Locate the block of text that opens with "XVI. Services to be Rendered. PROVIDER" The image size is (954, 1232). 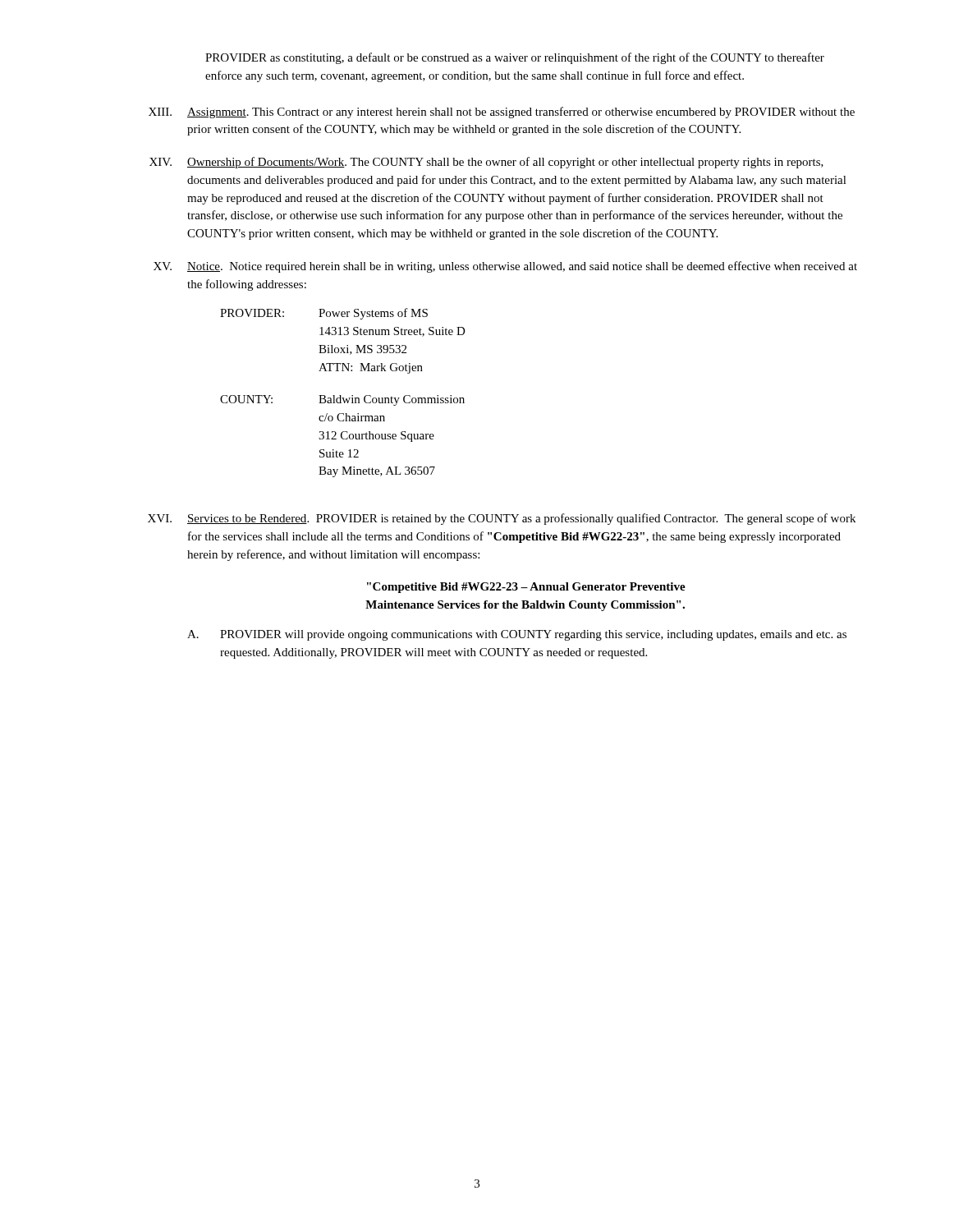pyautogui.click(x=485, y=591)
